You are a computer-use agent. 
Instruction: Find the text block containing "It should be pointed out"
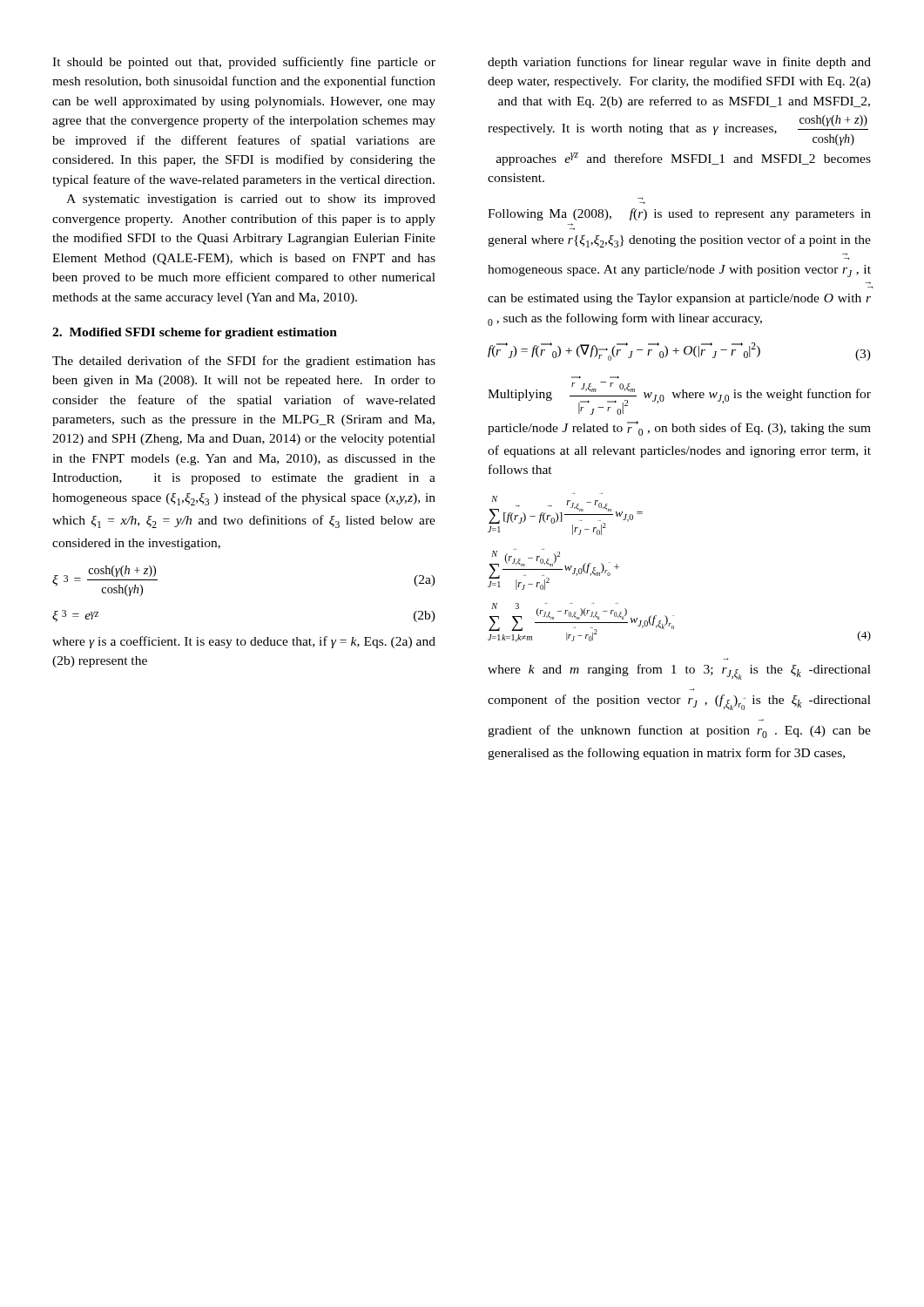tap(244, 180)
